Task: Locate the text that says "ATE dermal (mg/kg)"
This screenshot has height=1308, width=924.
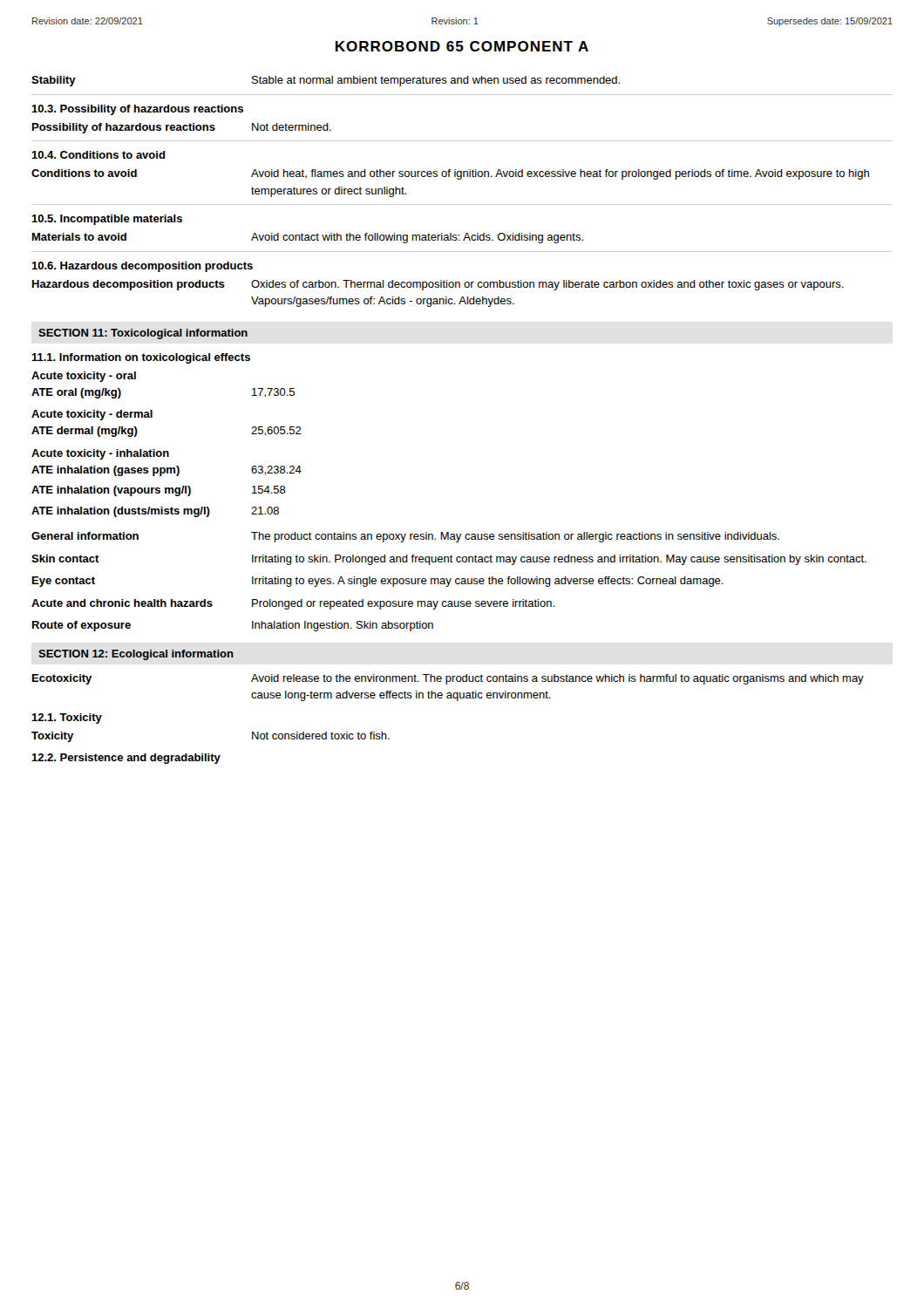Action: (84, 430)
